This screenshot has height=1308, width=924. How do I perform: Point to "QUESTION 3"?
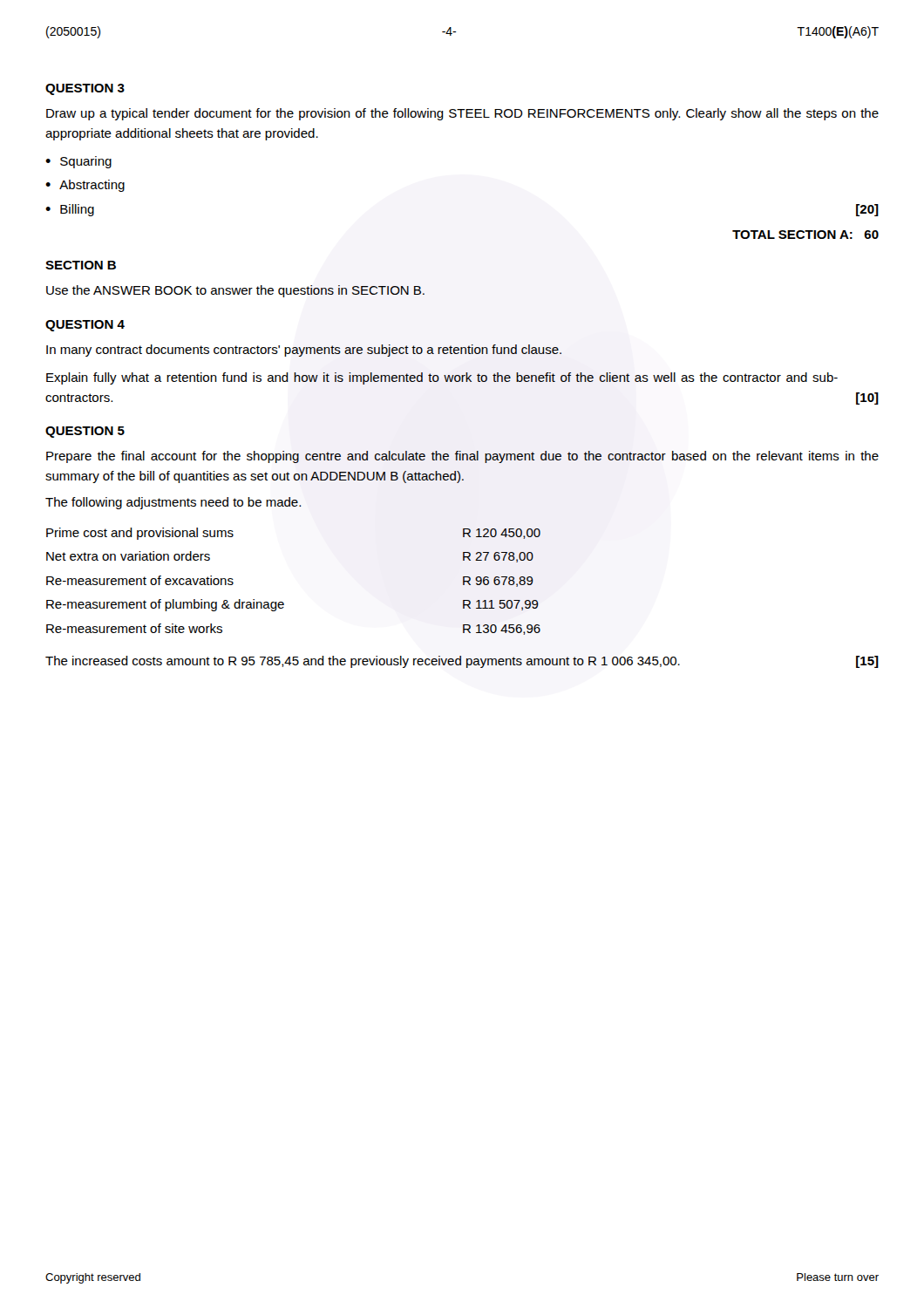(85, 88)
